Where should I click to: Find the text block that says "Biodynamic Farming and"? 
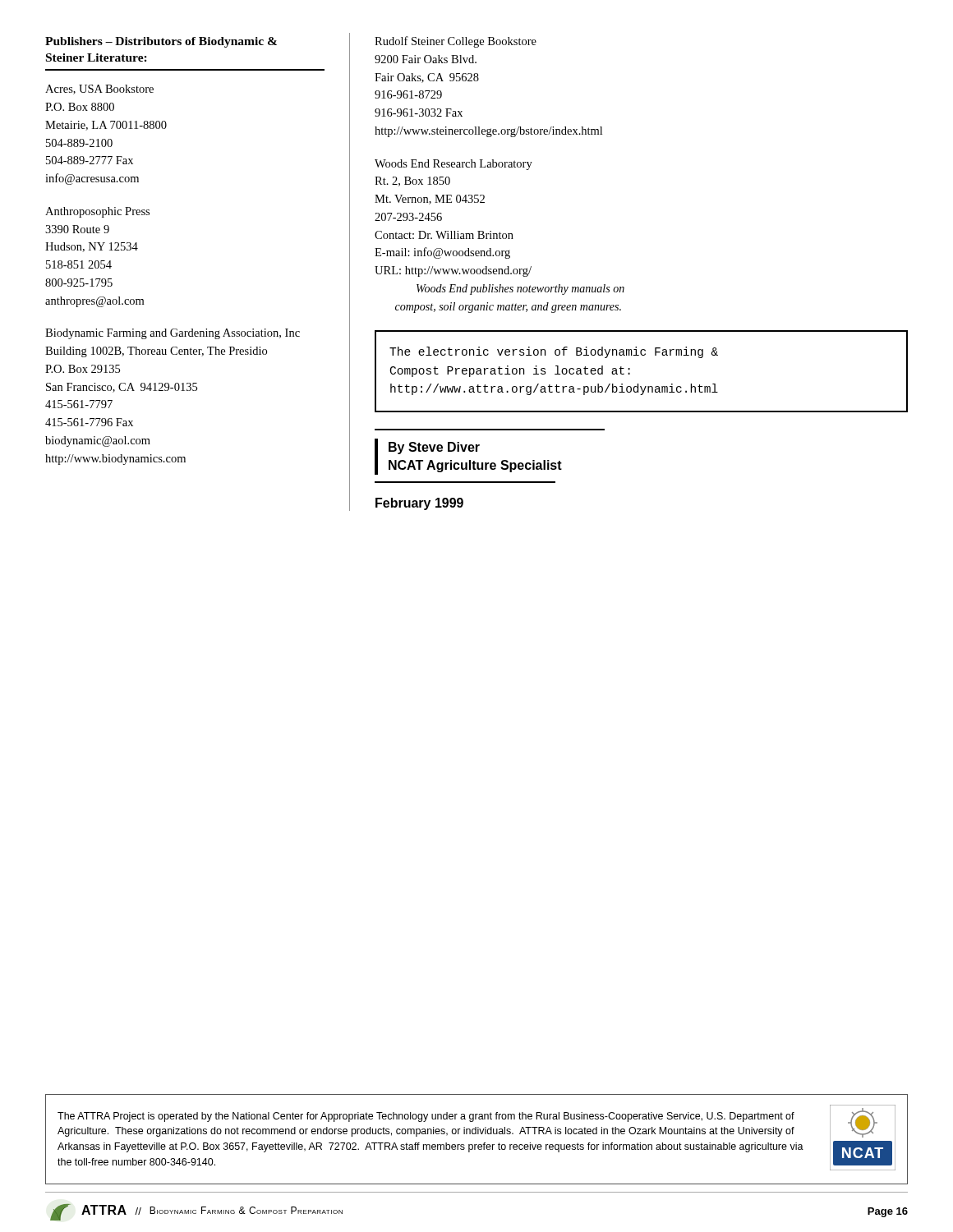pyautogui.click(x=173, y=395)
